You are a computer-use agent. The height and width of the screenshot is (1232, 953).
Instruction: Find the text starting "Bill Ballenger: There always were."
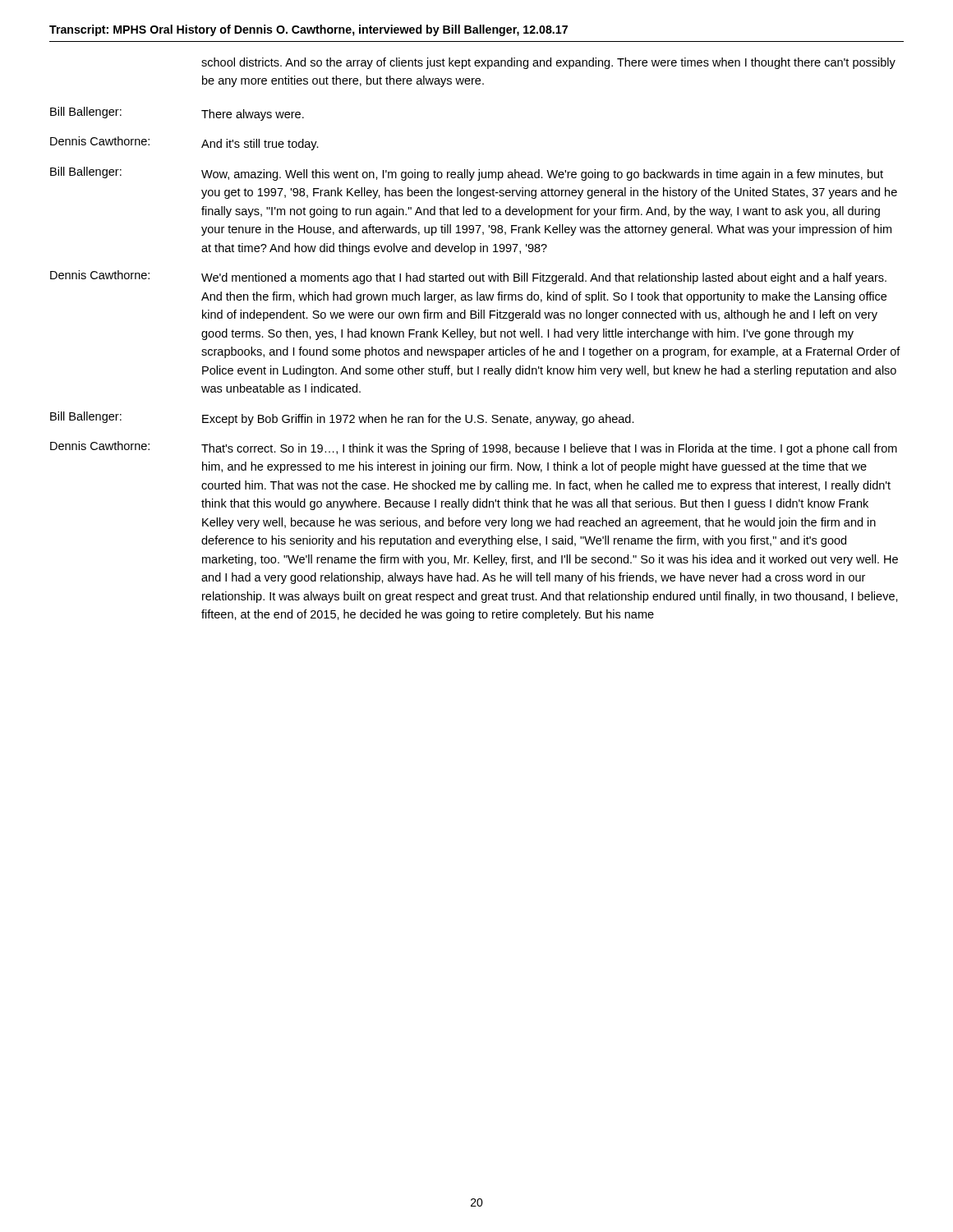84,114
